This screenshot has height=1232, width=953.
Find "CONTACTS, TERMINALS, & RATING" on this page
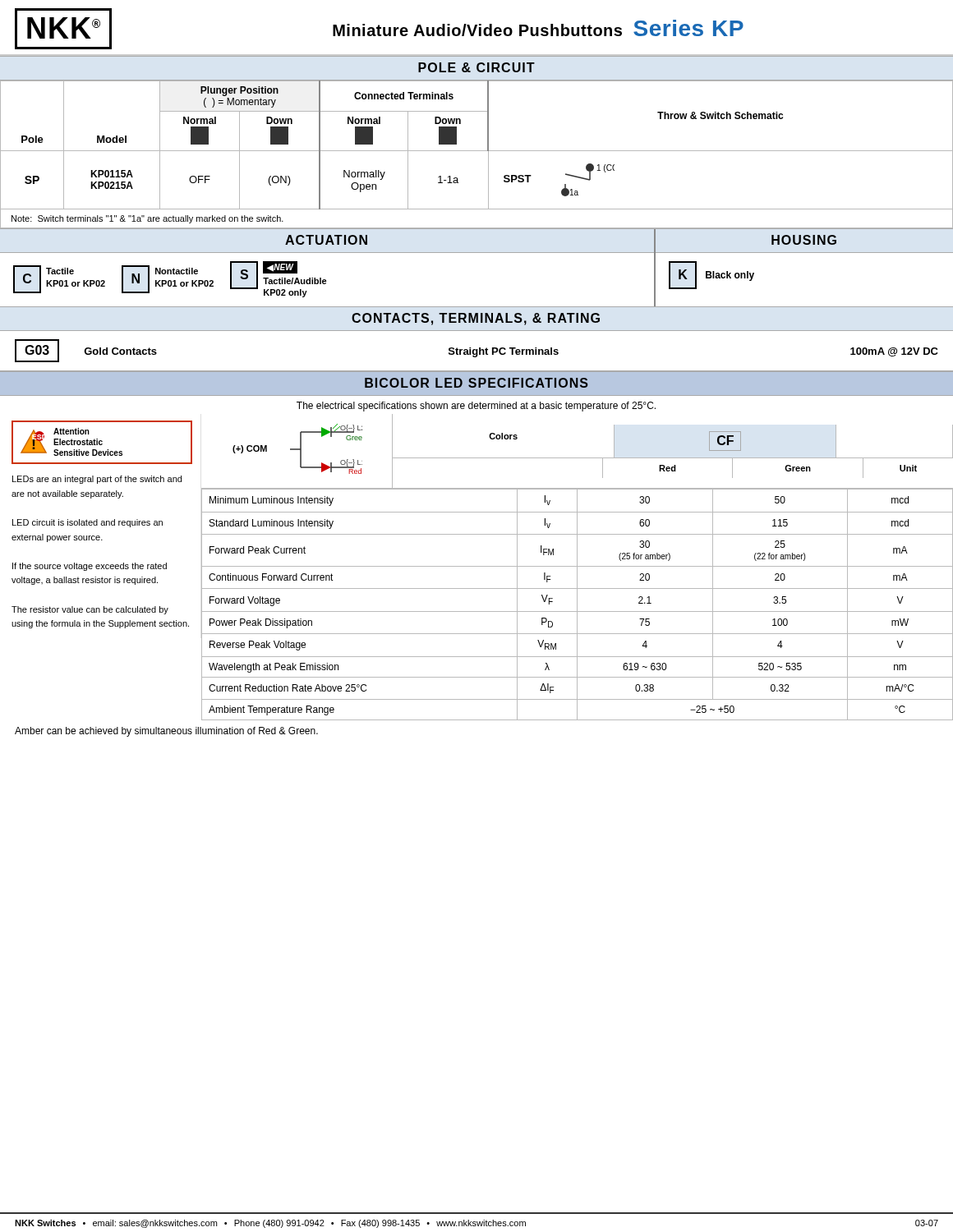(x=476, y=318)
